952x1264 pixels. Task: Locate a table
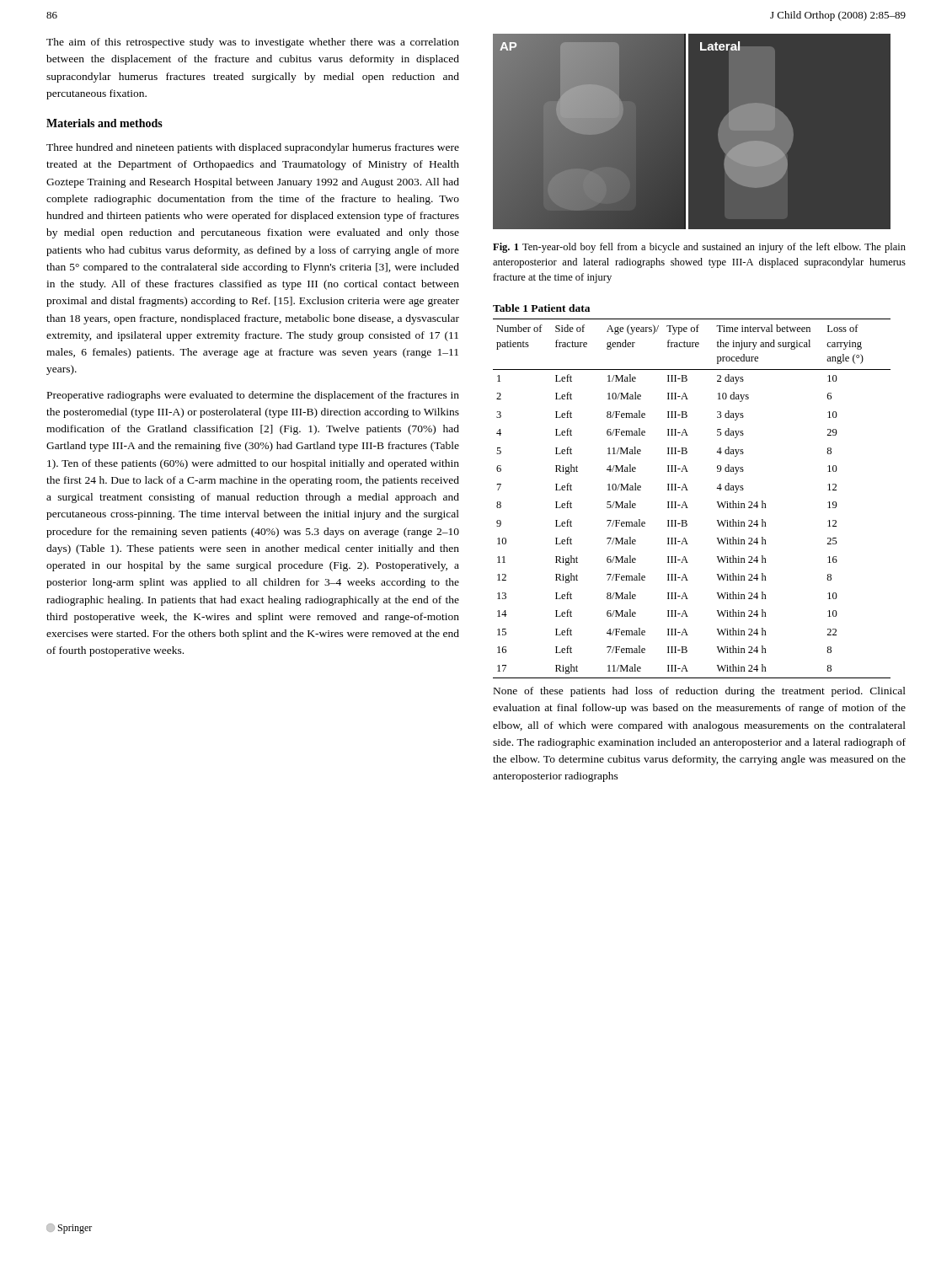(699, 499)
